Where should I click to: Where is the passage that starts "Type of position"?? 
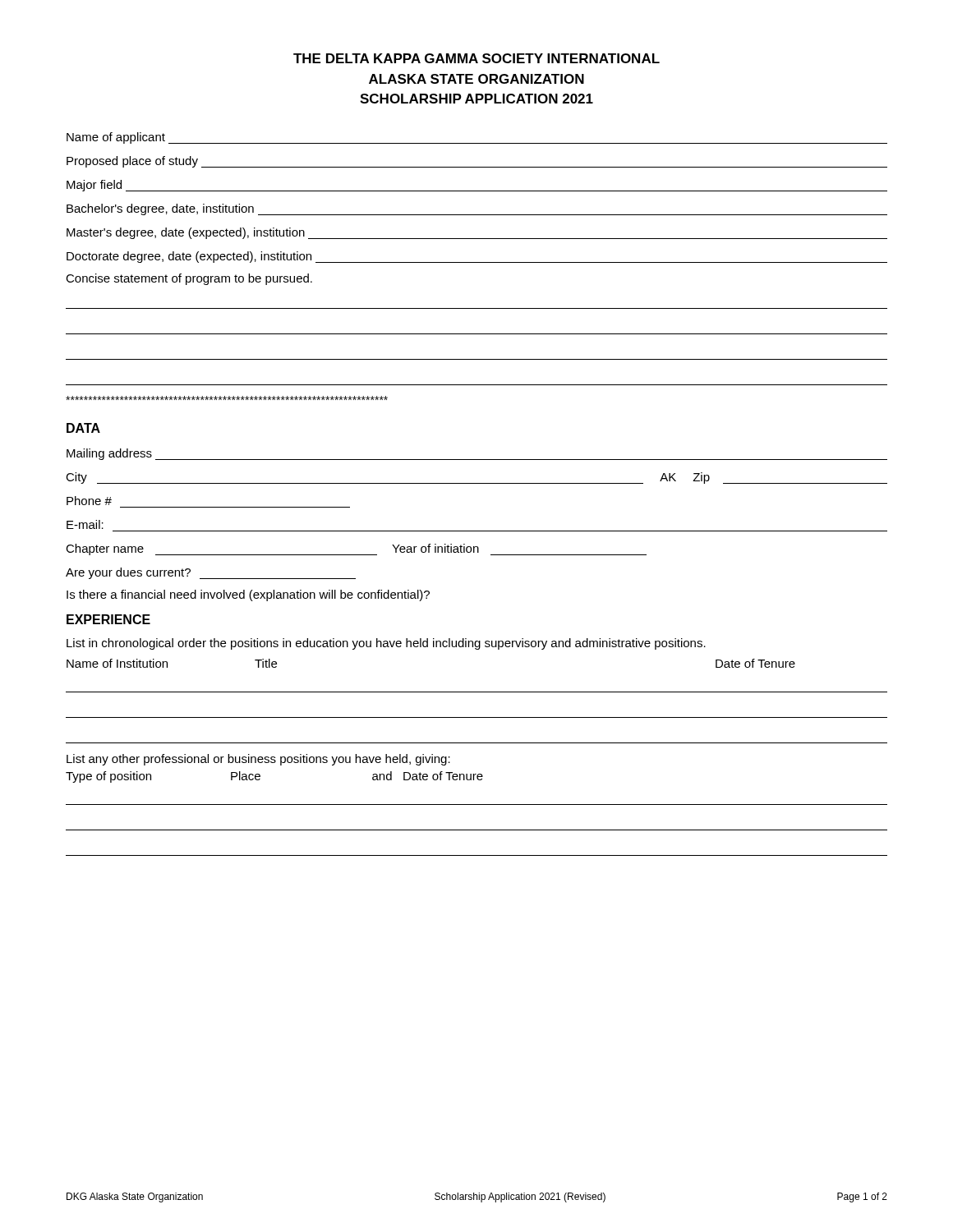(x=476, y=776)
